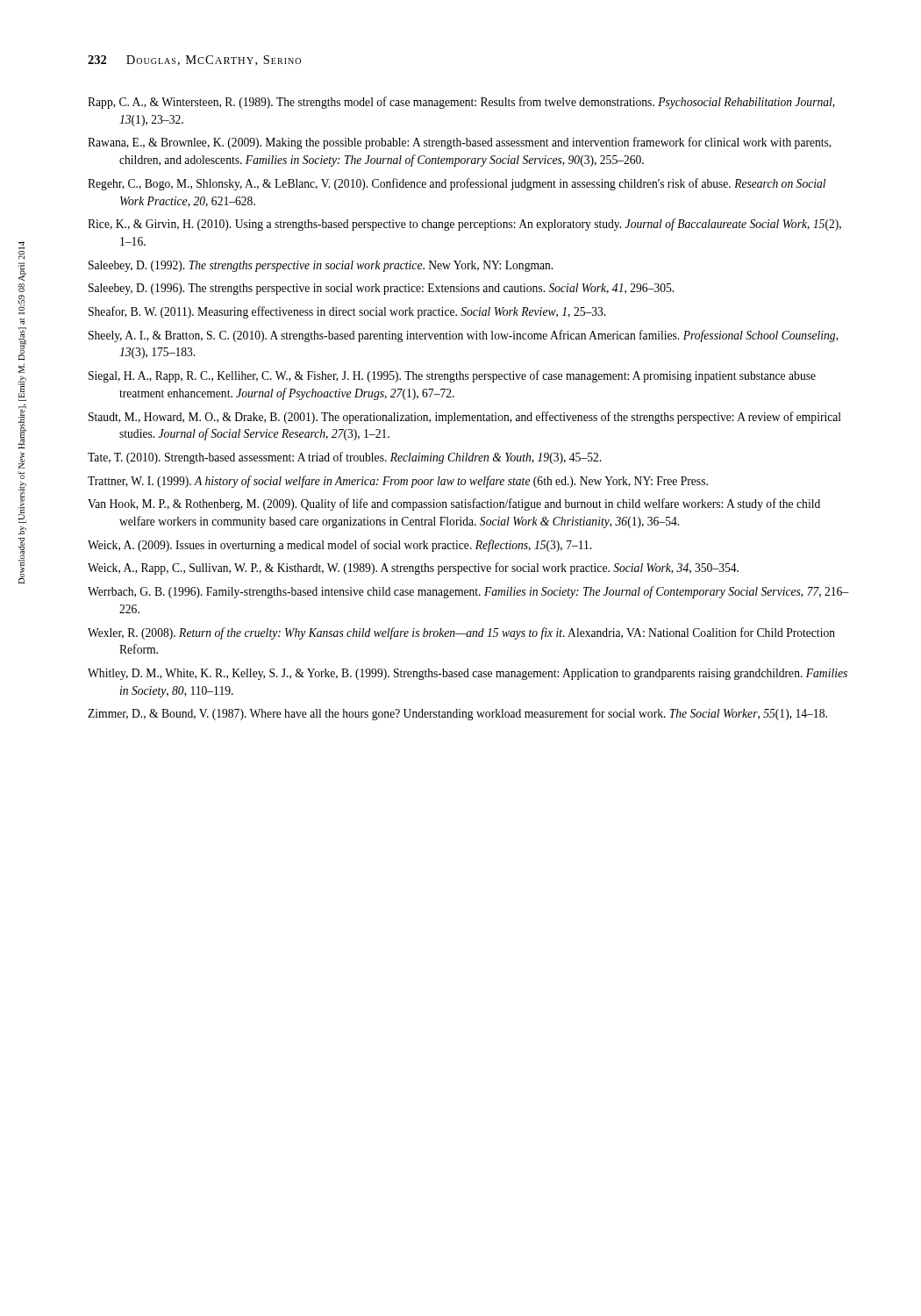Viewport: 921px width, 1316px height.
Task: Select the element starting "Werrbach, G. B."
Action: click(468, 601)
